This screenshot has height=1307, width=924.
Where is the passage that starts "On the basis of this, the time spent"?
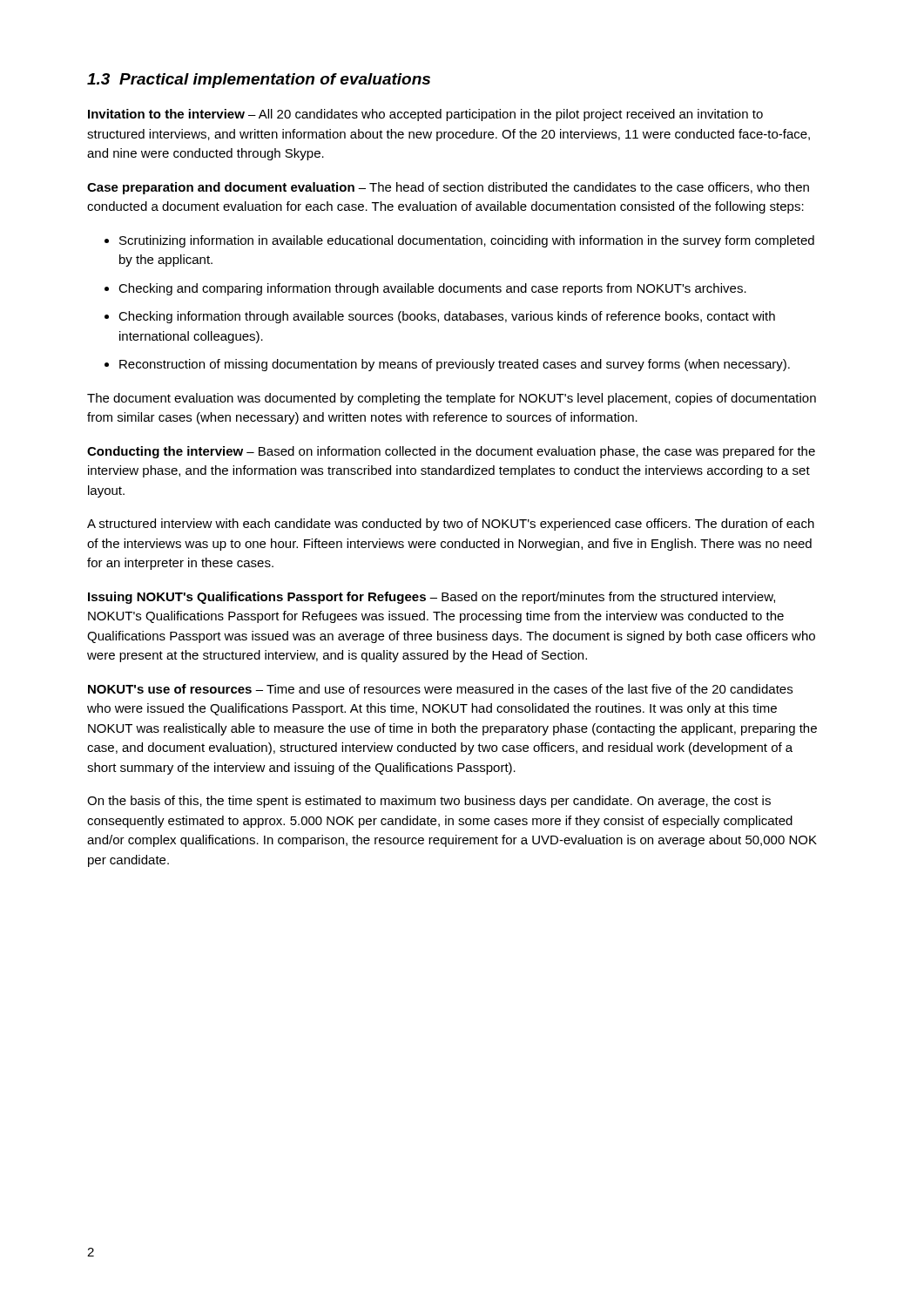[x=452, y=830]
